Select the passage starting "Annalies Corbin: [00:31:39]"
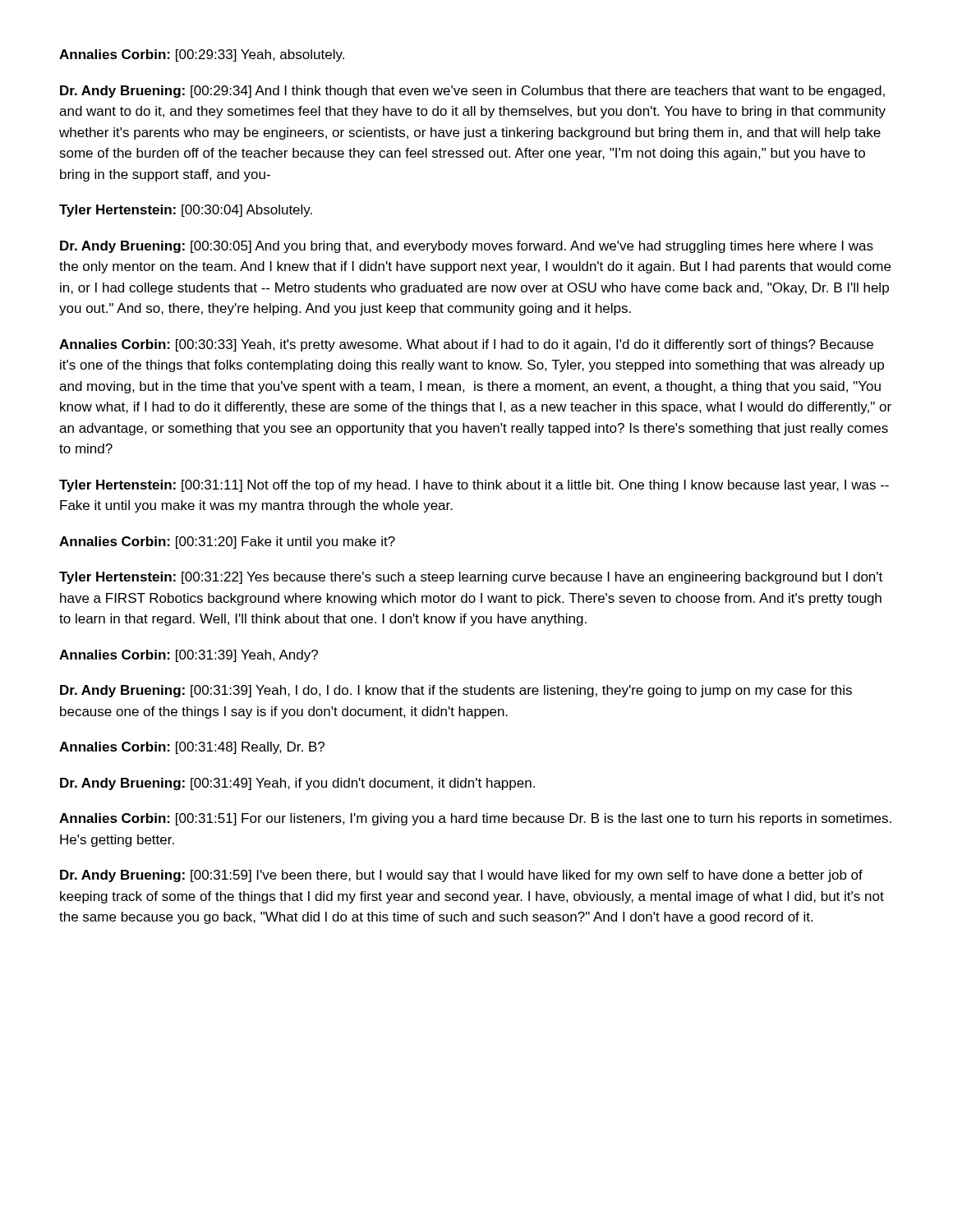953x1232 pixels. [189, 655]
